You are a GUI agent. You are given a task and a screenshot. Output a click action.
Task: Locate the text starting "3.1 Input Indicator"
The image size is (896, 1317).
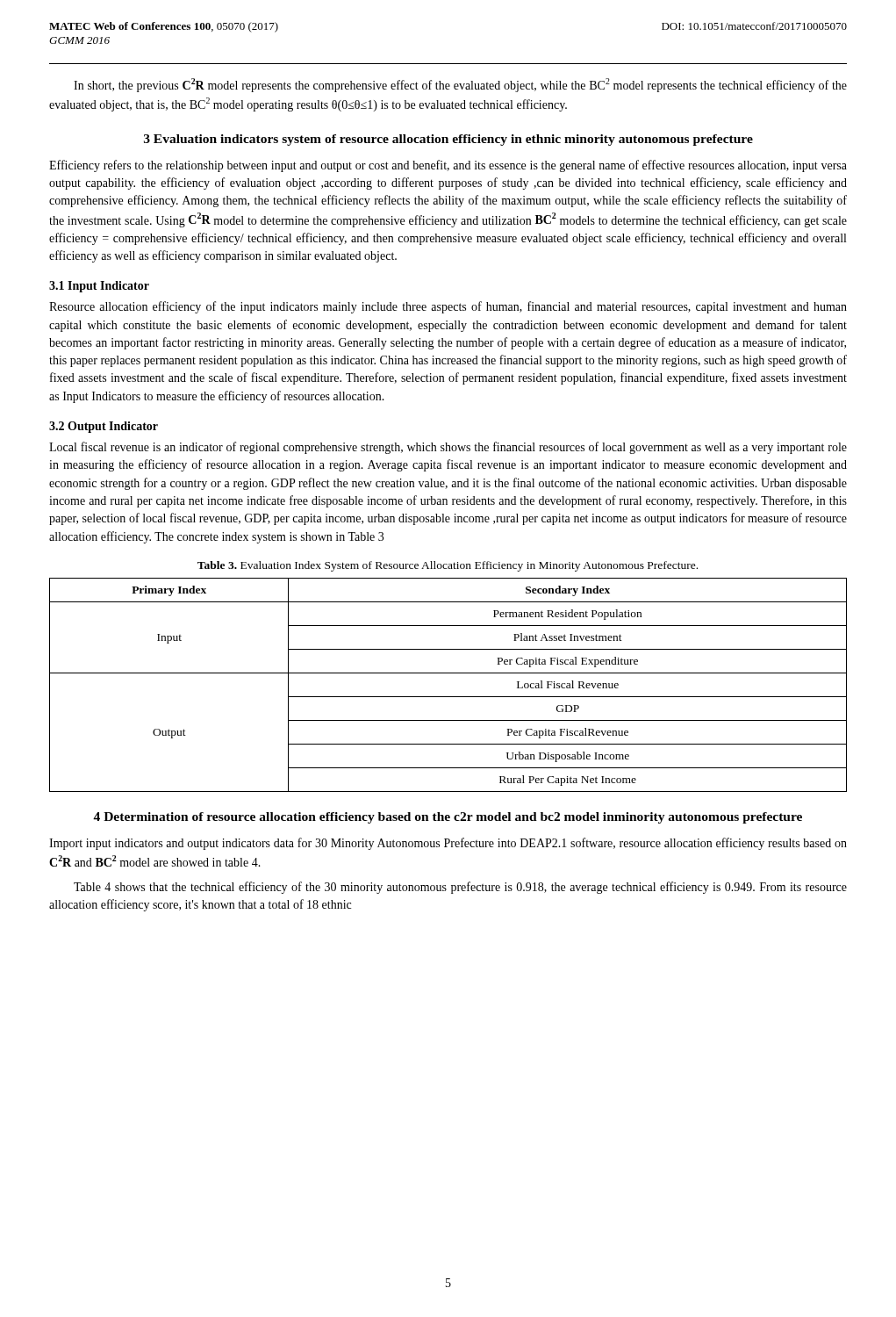pos(99,286)
